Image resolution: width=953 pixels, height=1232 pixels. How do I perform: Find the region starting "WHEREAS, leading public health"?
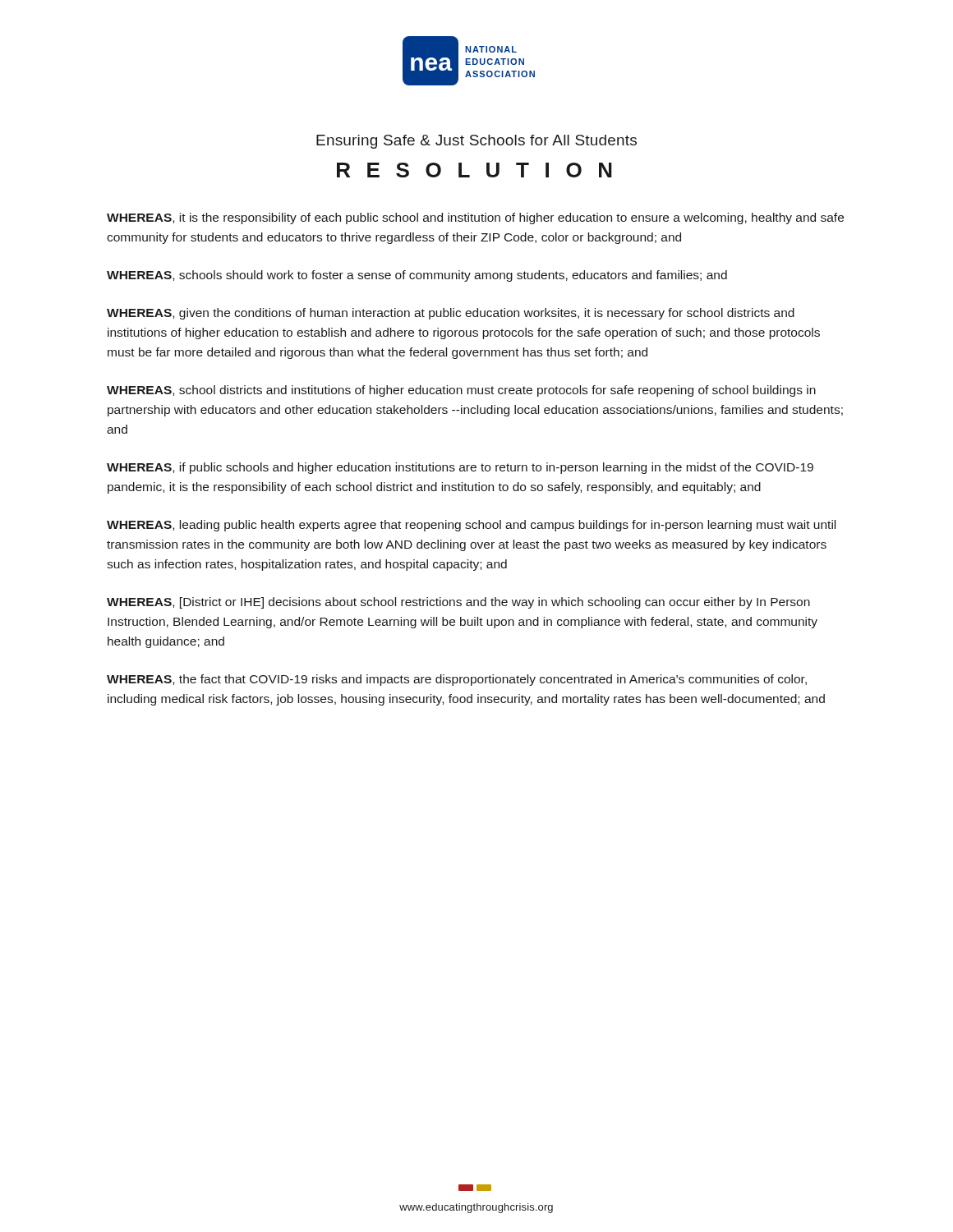(x=472, y=544)
